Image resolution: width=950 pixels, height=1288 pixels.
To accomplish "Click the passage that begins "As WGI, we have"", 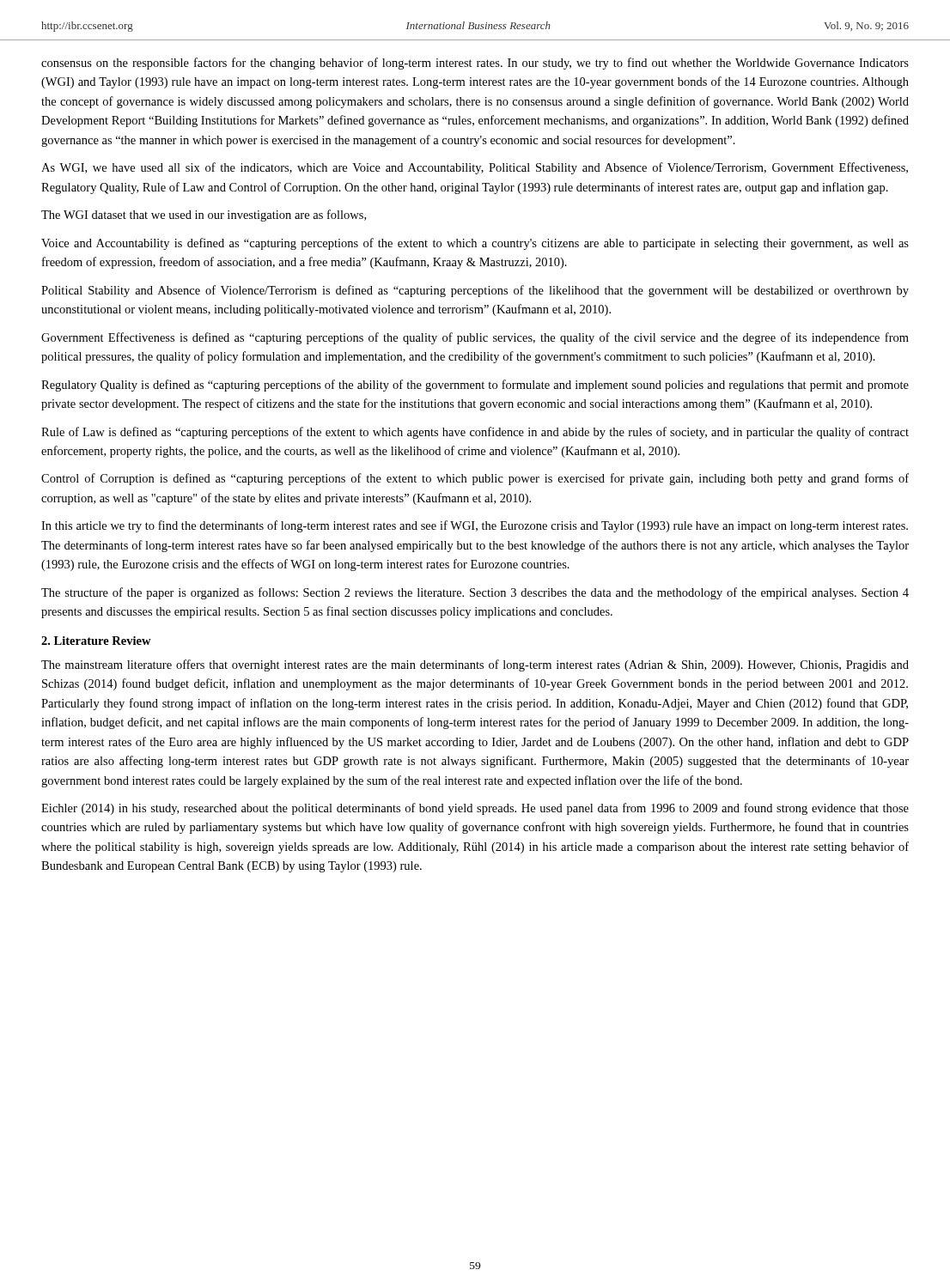I will pos(475,177).
